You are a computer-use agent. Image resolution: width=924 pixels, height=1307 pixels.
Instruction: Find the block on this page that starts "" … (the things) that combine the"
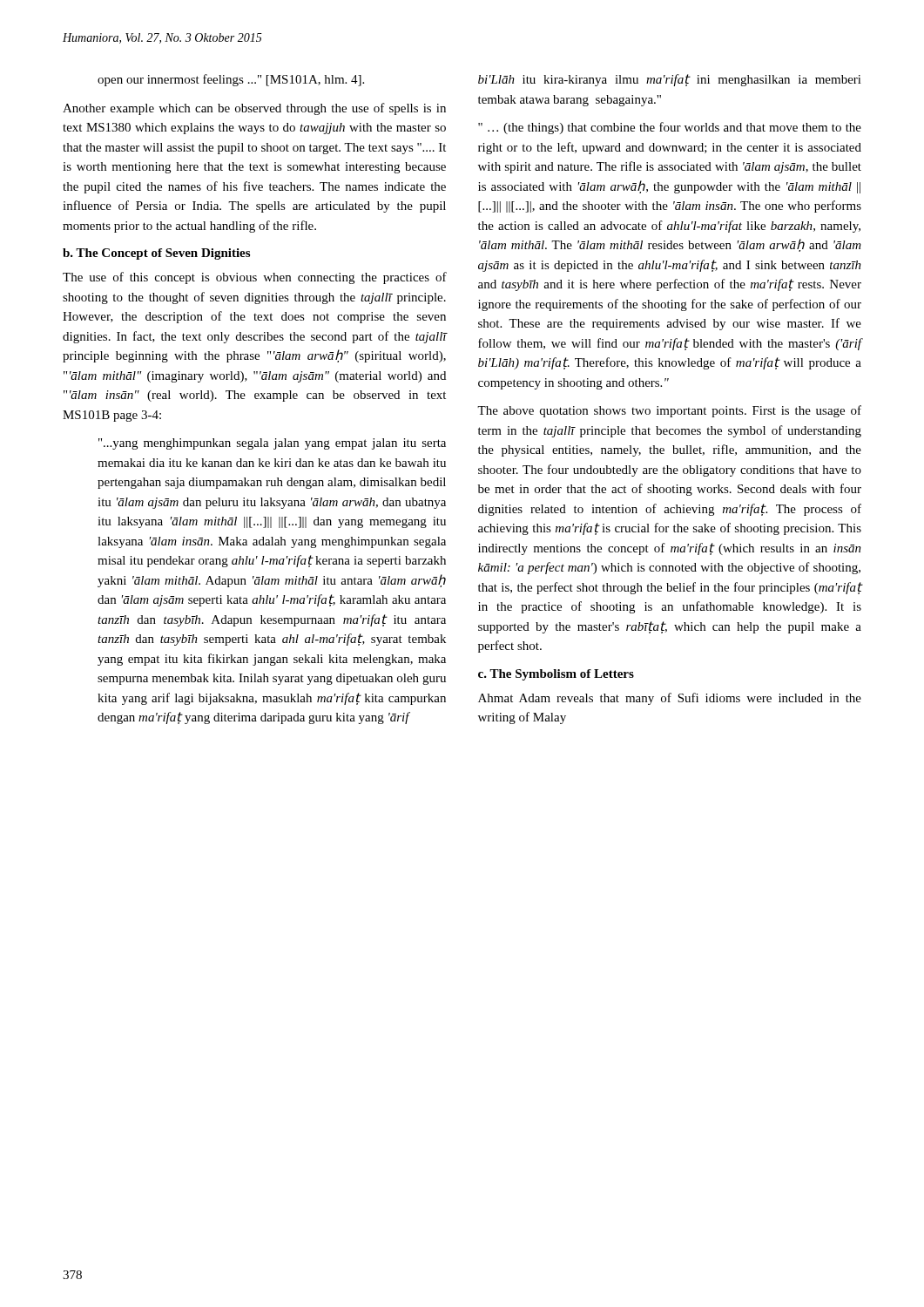pyautogui.click(x=669, y=255)
